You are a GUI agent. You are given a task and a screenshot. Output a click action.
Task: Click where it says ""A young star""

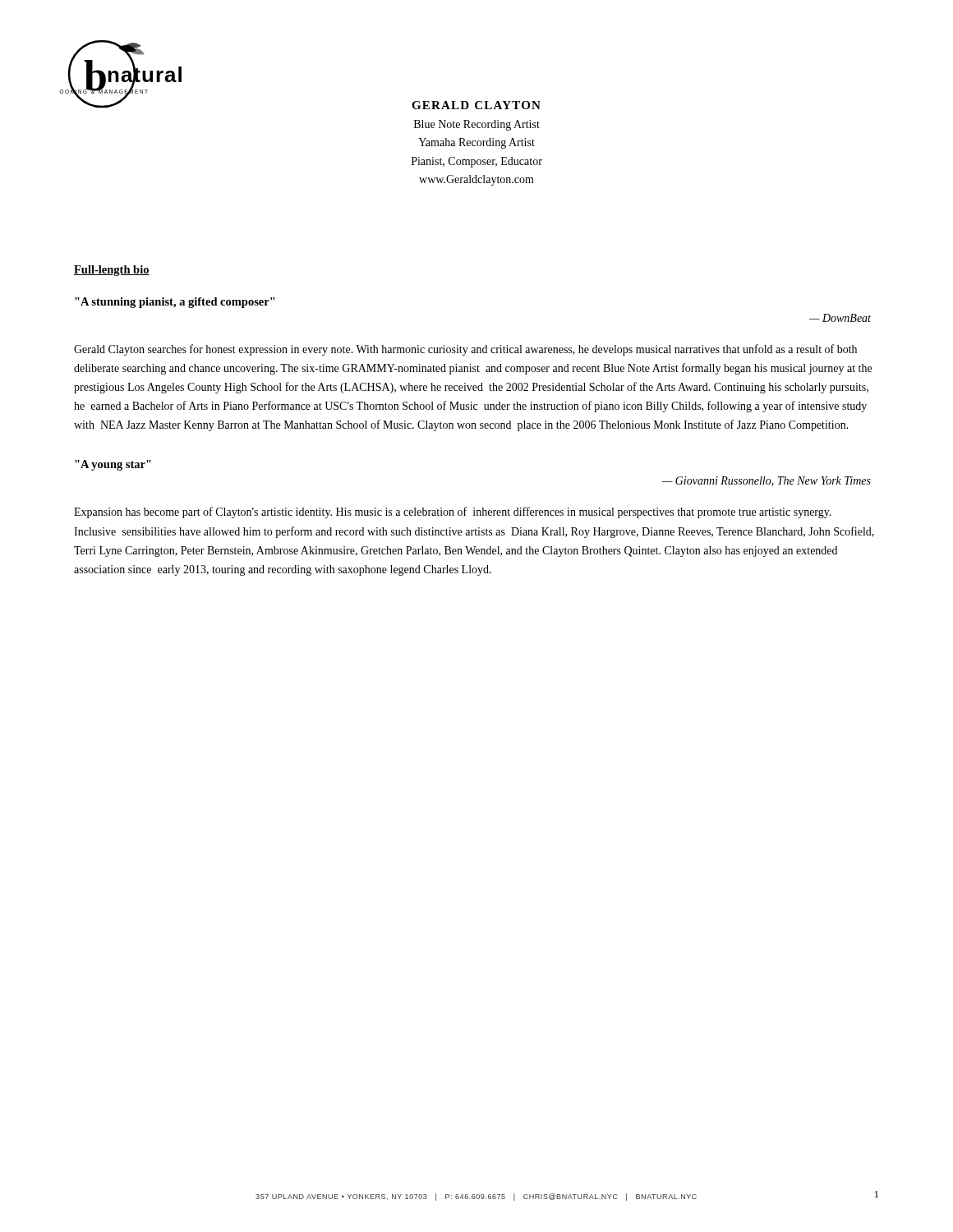tap(113, 464)
